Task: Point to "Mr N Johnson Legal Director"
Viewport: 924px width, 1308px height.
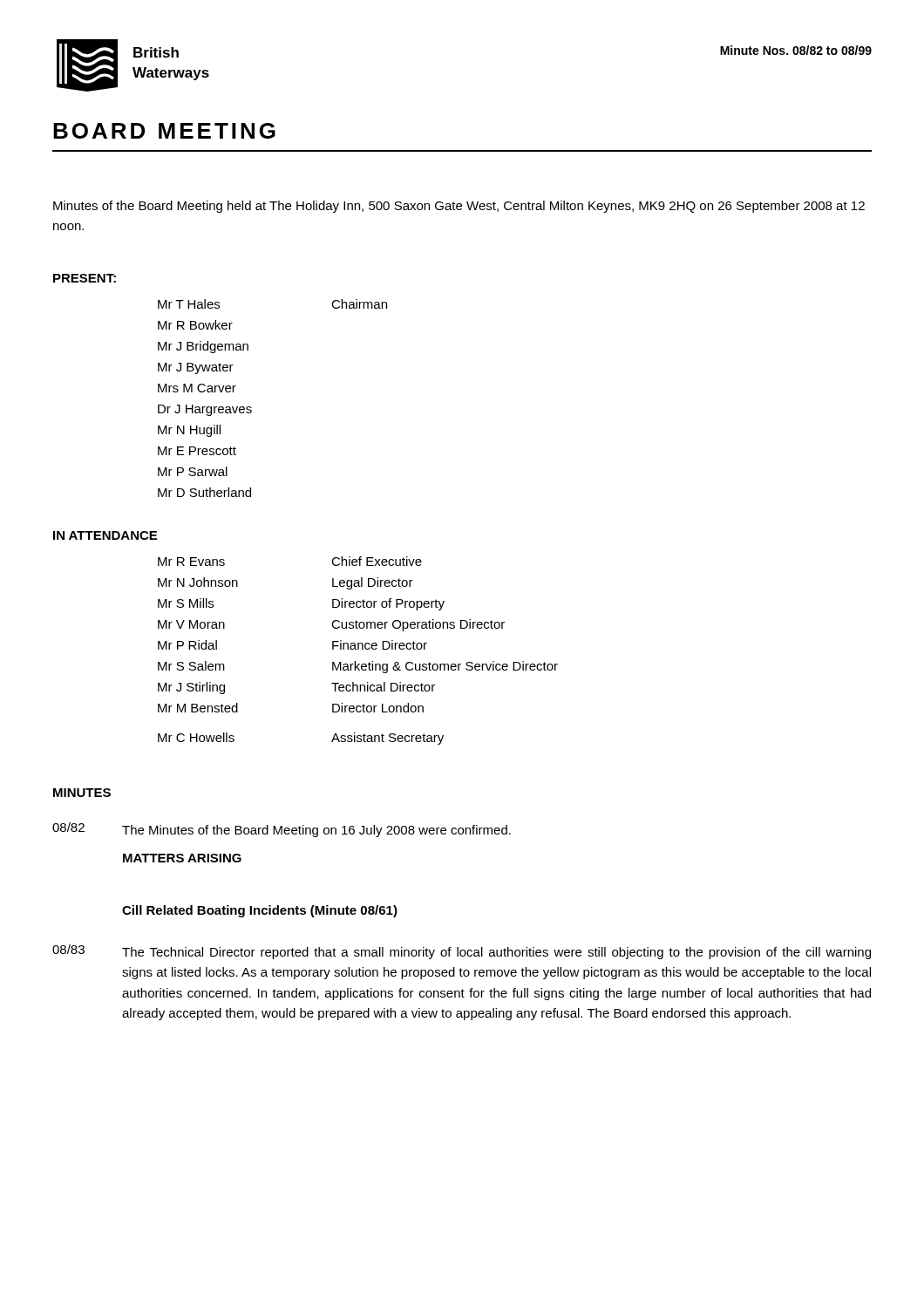Action: tap(197, 583)
